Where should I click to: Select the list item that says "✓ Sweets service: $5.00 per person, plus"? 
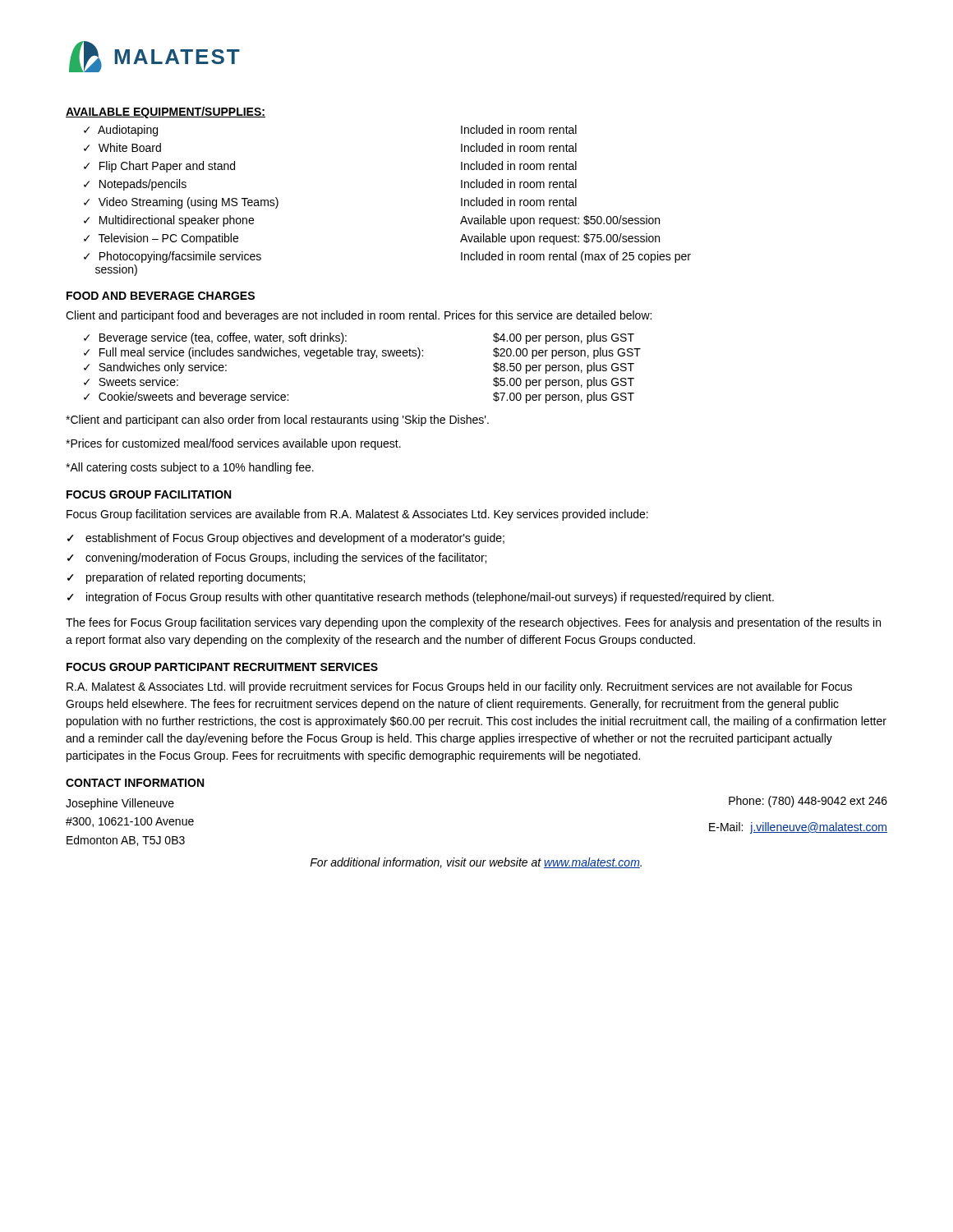pyautogui.click(x=132, y=382)
